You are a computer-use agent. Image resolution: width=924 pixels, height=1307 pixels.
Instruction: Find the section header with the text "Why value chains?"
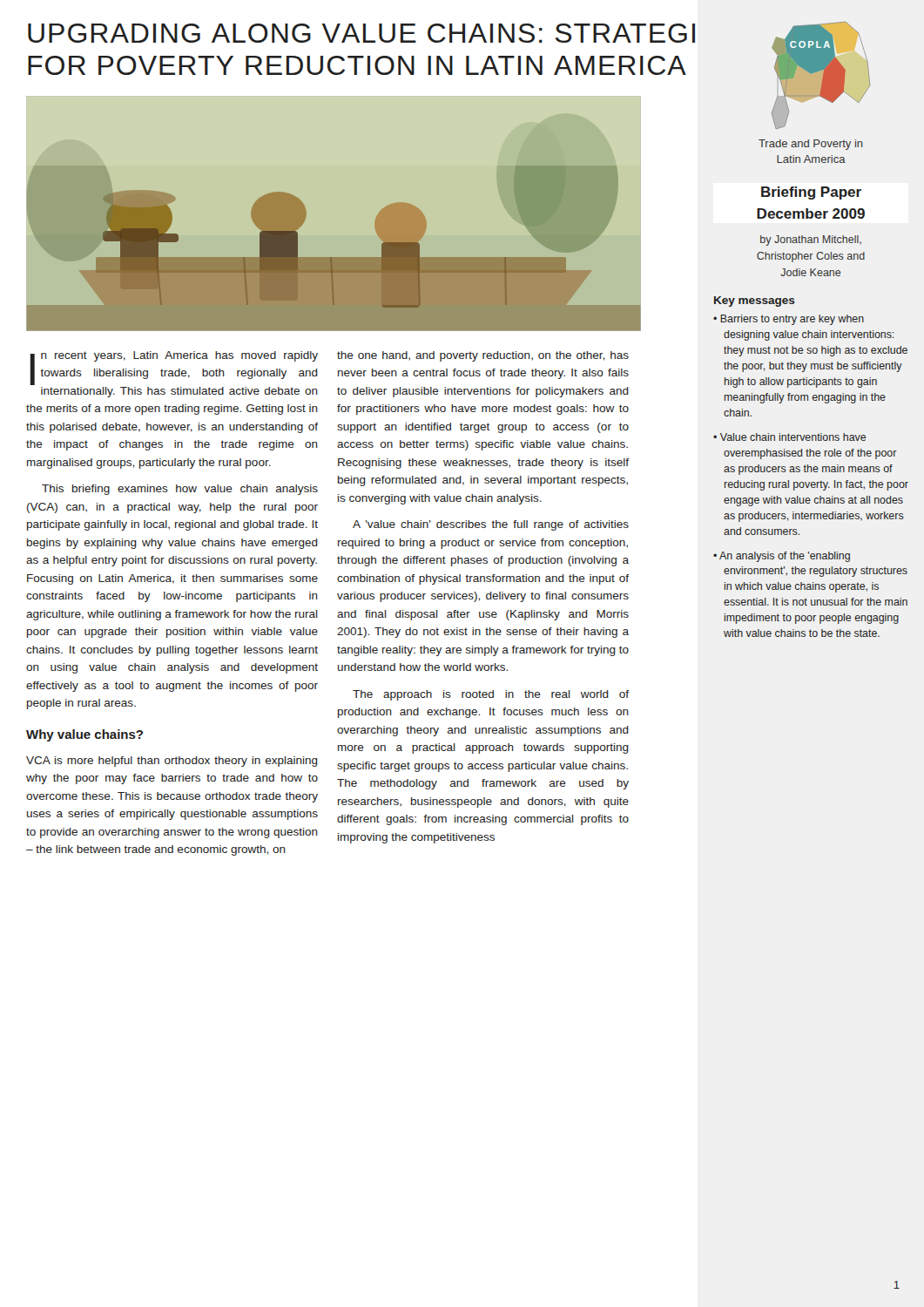pyautogui.click(x=85, y=734)
